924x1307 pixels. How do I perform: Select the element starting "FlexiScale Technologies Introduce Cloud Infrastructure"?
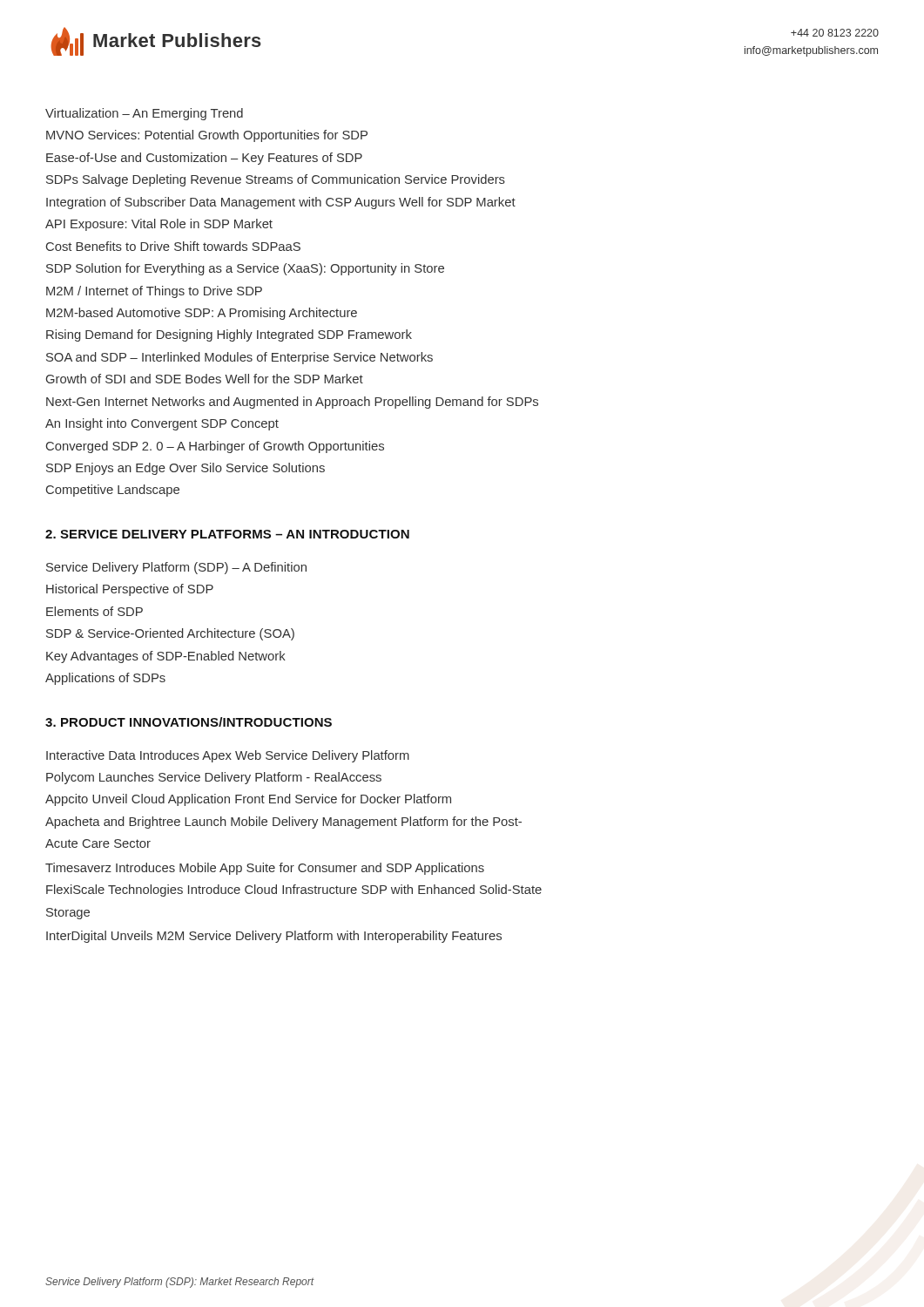[294, 901]
